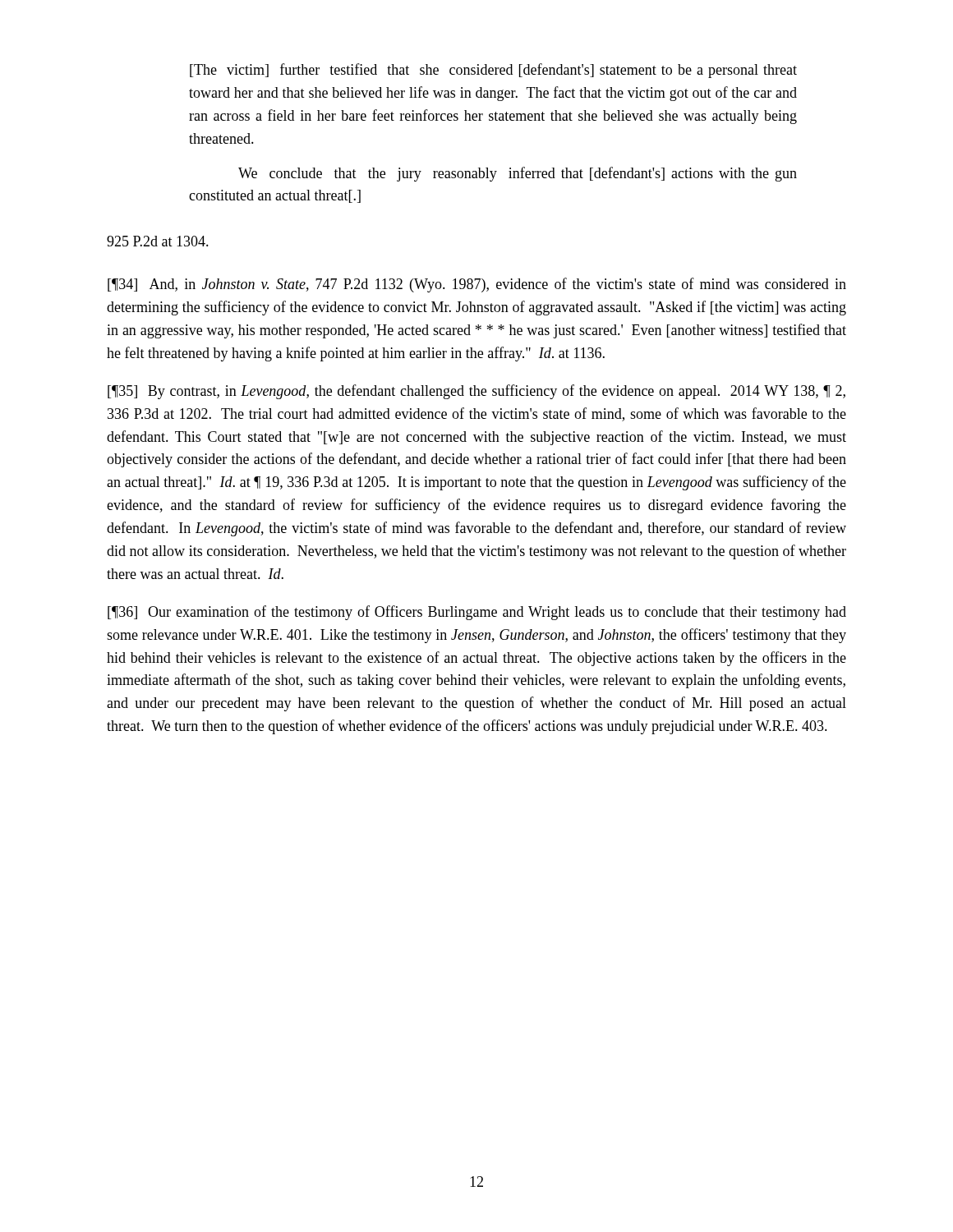
Task: Find the block on this page that starts "[¶35] By contrast, in Levengood,"
Action: tap(476, 482)
